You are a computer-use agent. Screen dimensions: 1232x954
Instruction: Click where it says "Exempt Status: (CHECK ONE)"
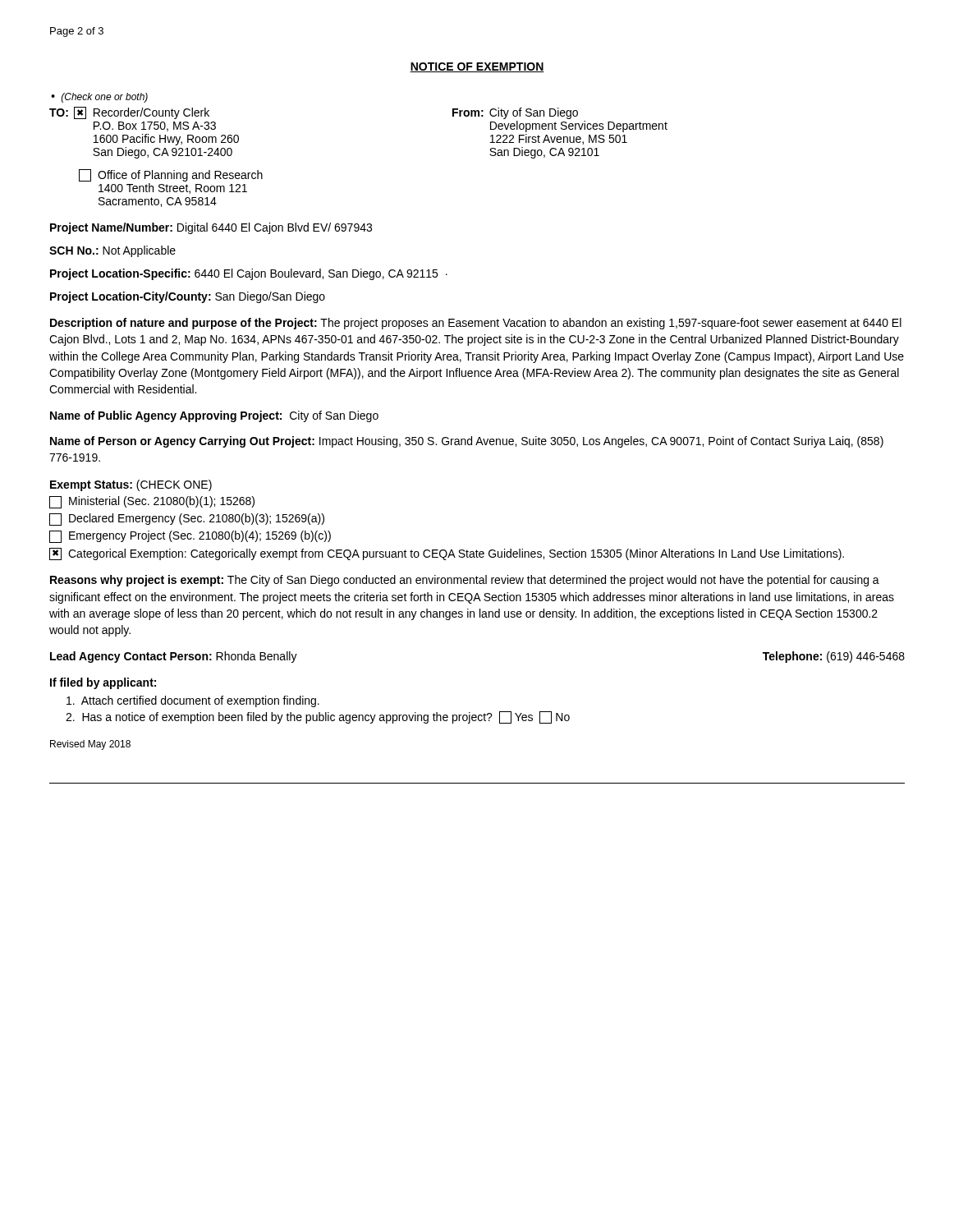point(131,484)
